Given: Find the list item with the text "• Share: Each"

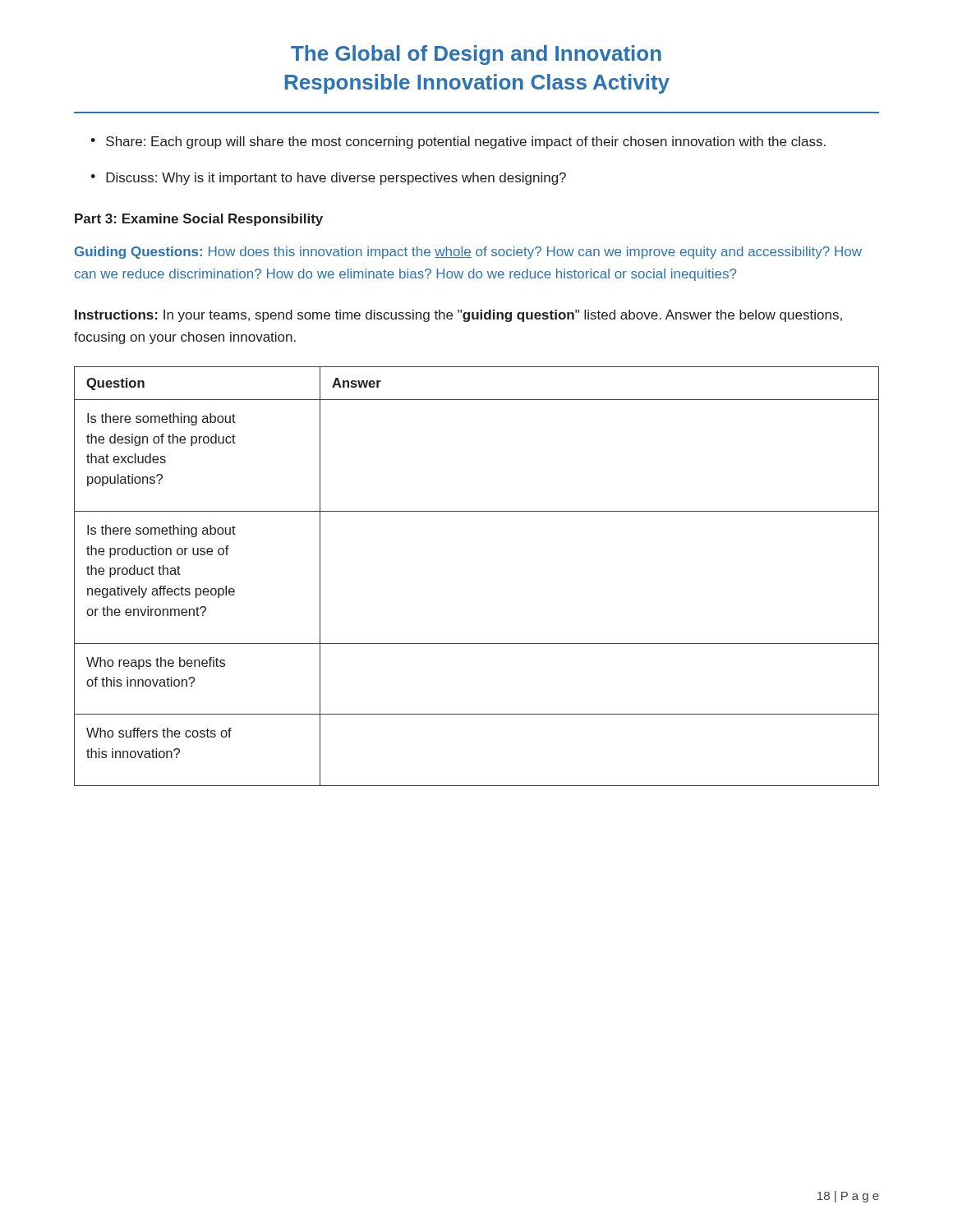Looking at the screenshot, I should pyautogui.click(x=458, y=142).
